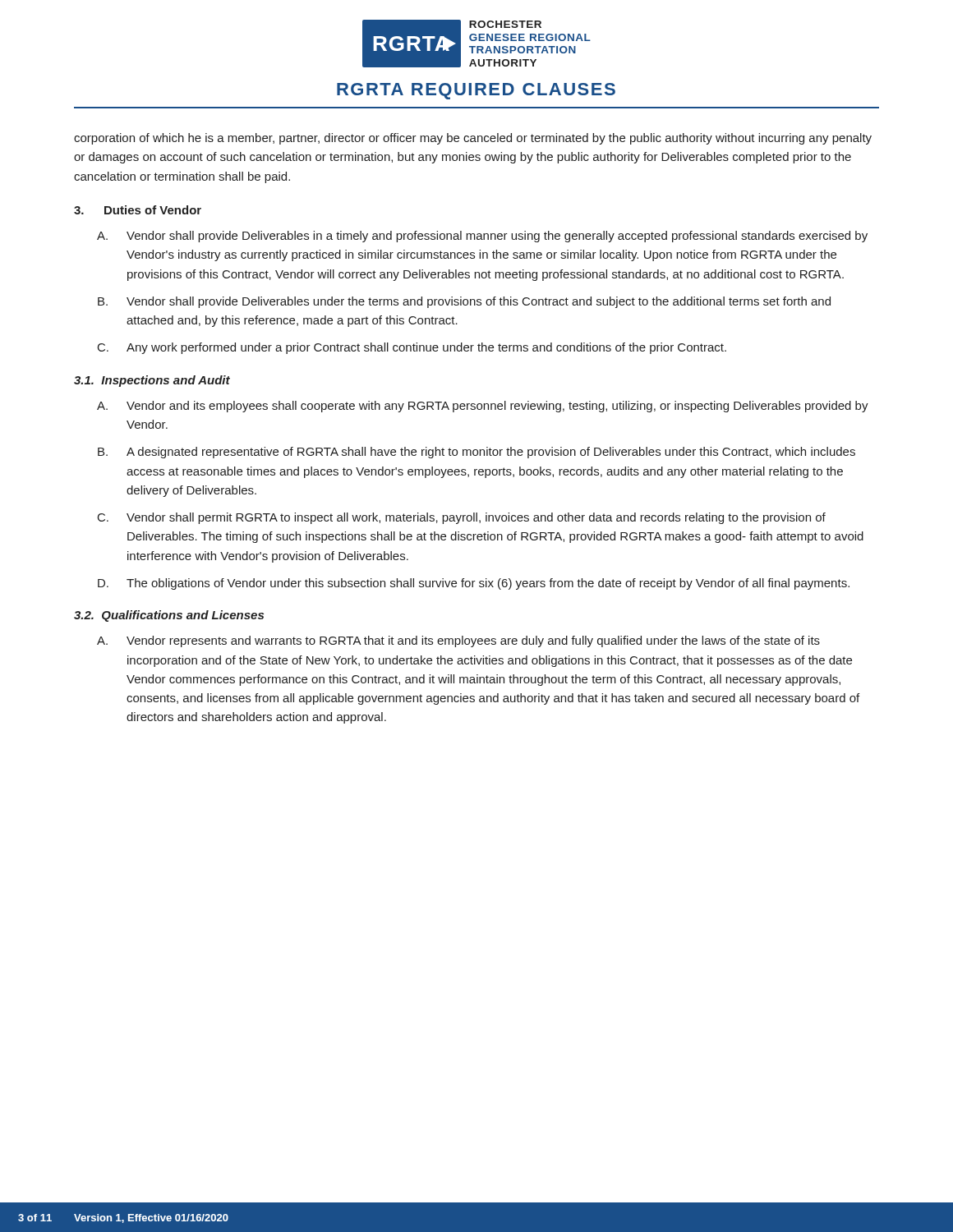
Task: Navigate to the element starting "3. Duties of Vendor"
Action: (x=138, y=210)
